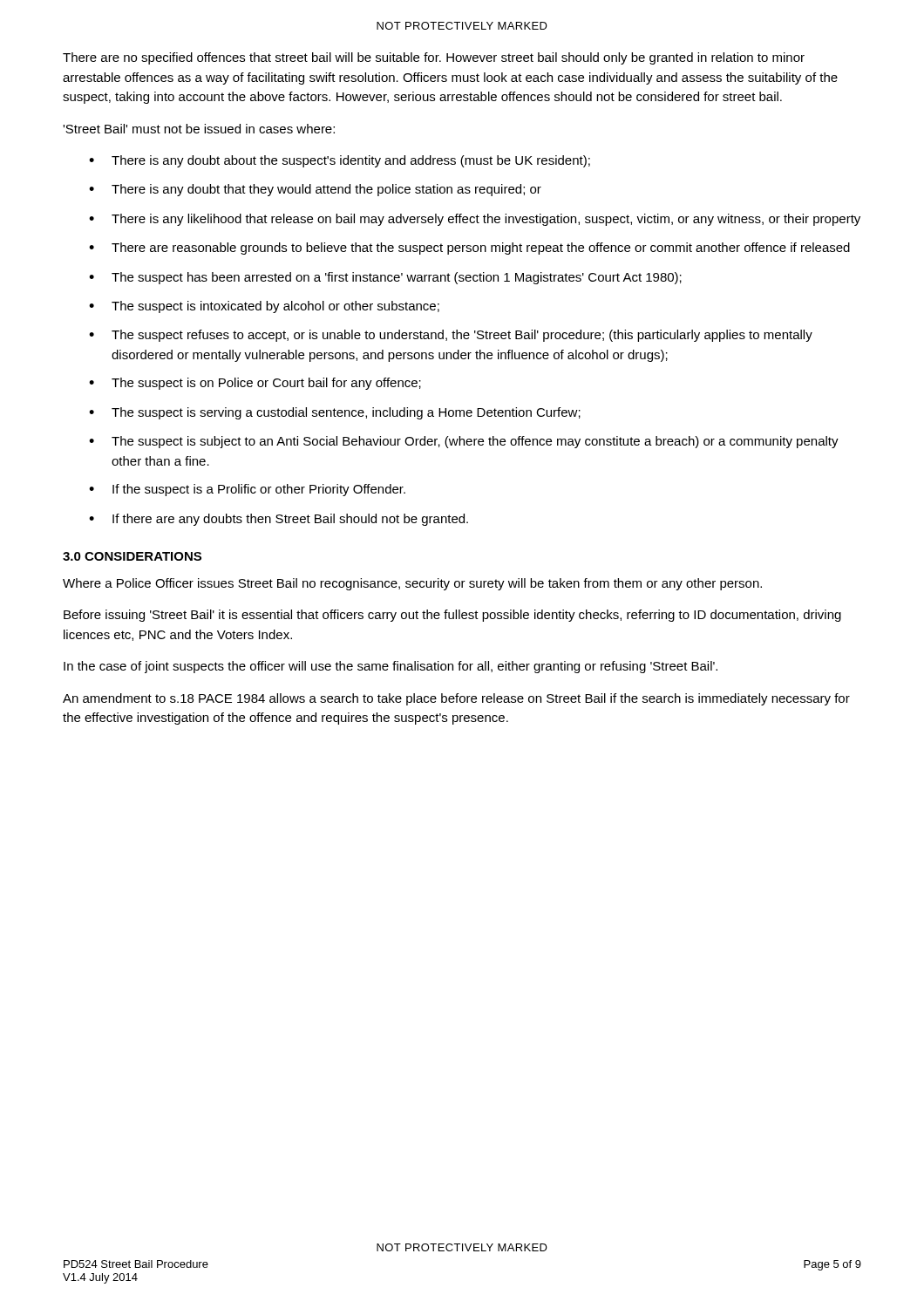
Task: Where is the passage that starts "• If there are any doubts then"?
Action: click(x=475, y=519)
